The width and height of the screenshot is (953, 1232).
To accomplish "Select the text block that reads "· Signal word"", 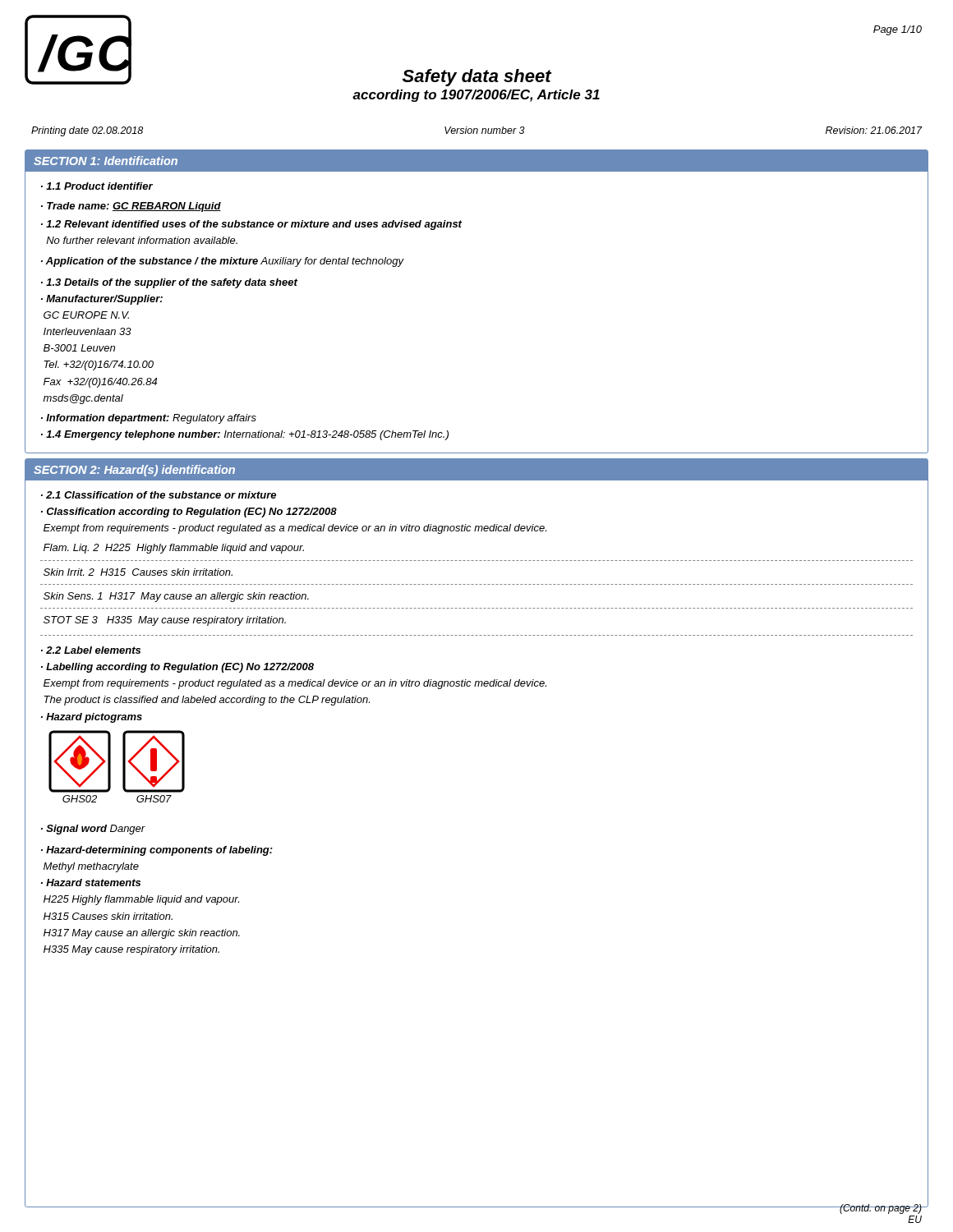I will coord(92,828).
